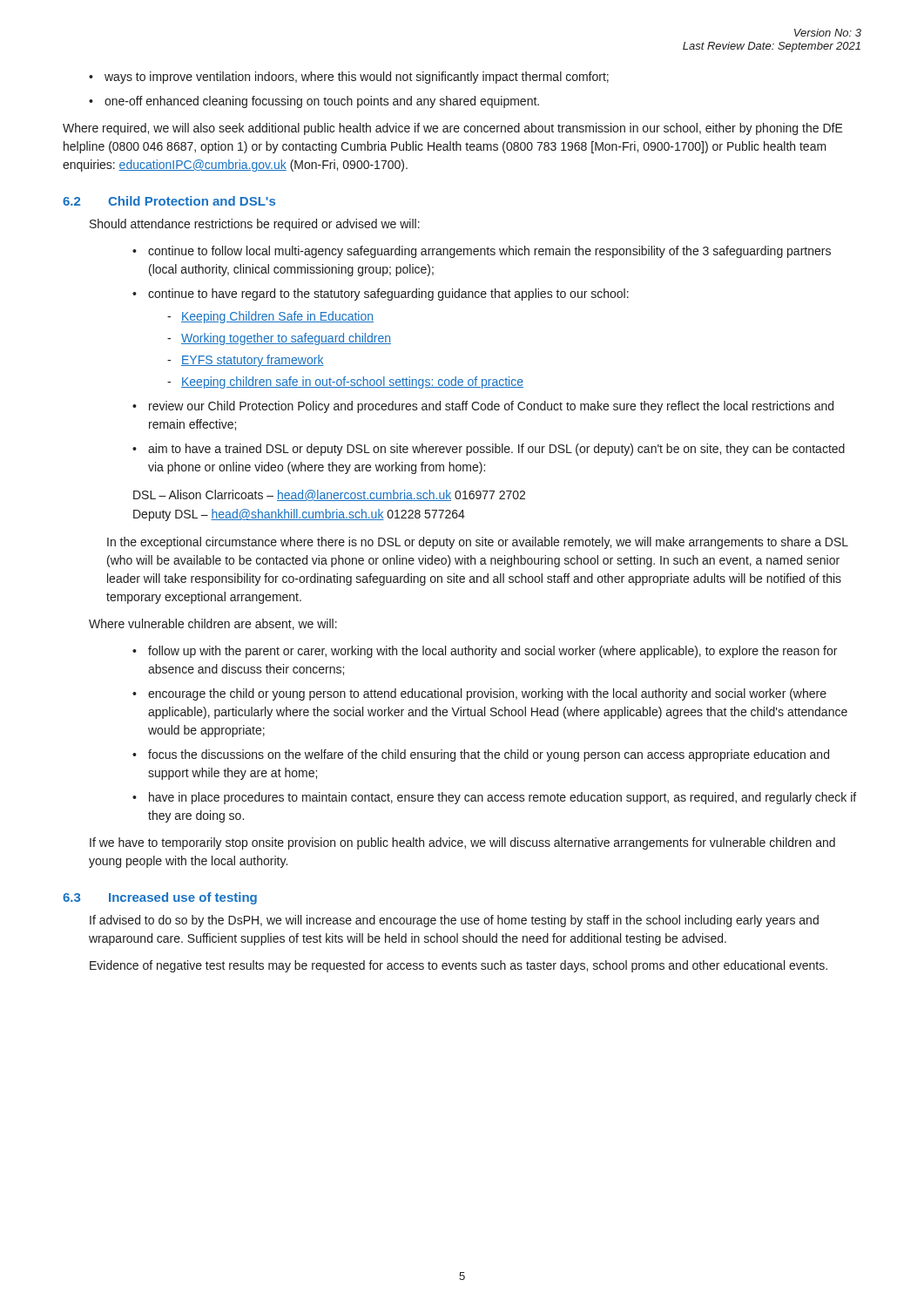The image size is (924, 1307).
Task: Select the section header that says "6.3 Increased use of testing"
Action: pos(160,897)
